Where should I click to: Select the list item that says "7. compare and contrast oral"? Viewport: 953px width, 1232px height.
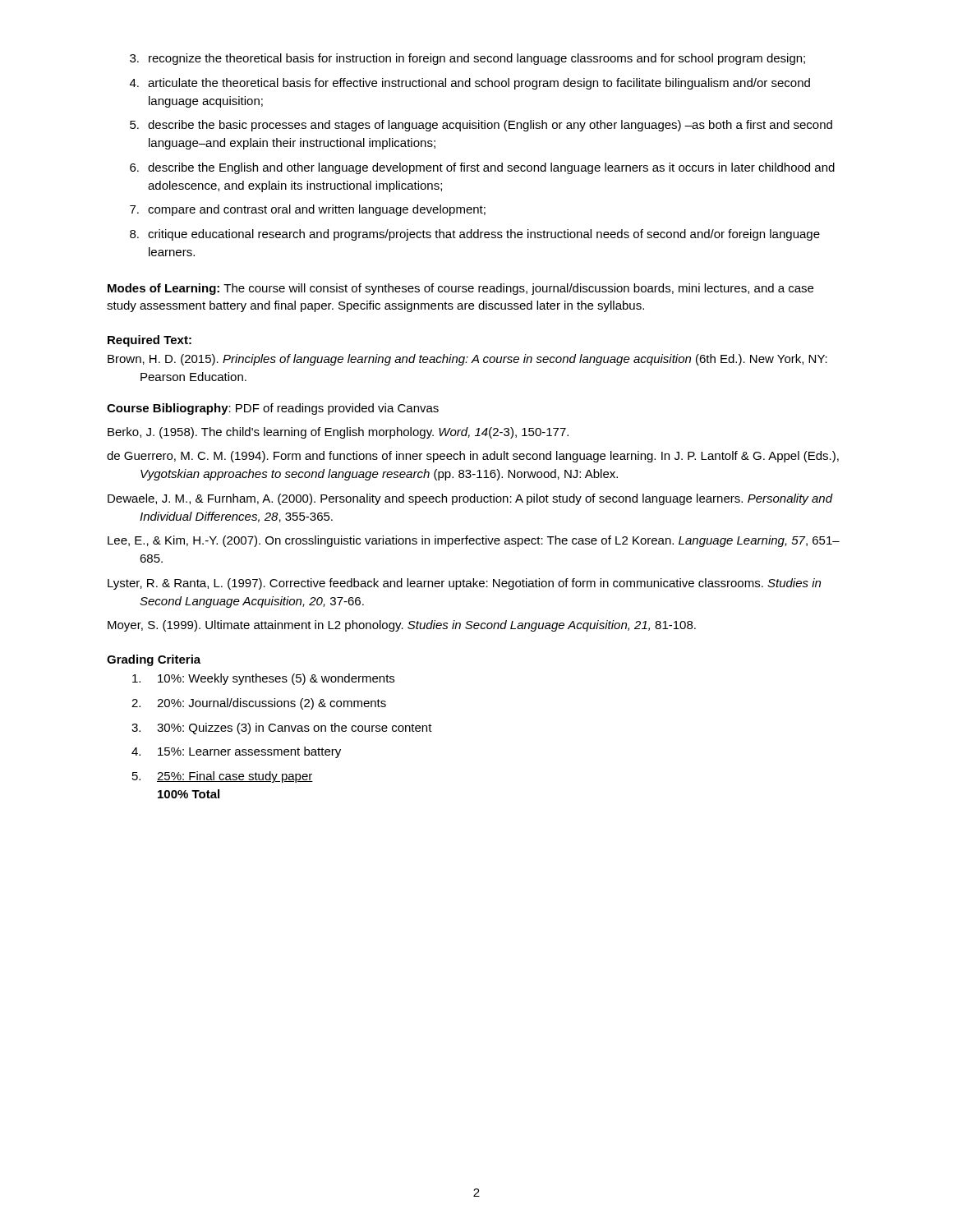(x=476, y=210)
